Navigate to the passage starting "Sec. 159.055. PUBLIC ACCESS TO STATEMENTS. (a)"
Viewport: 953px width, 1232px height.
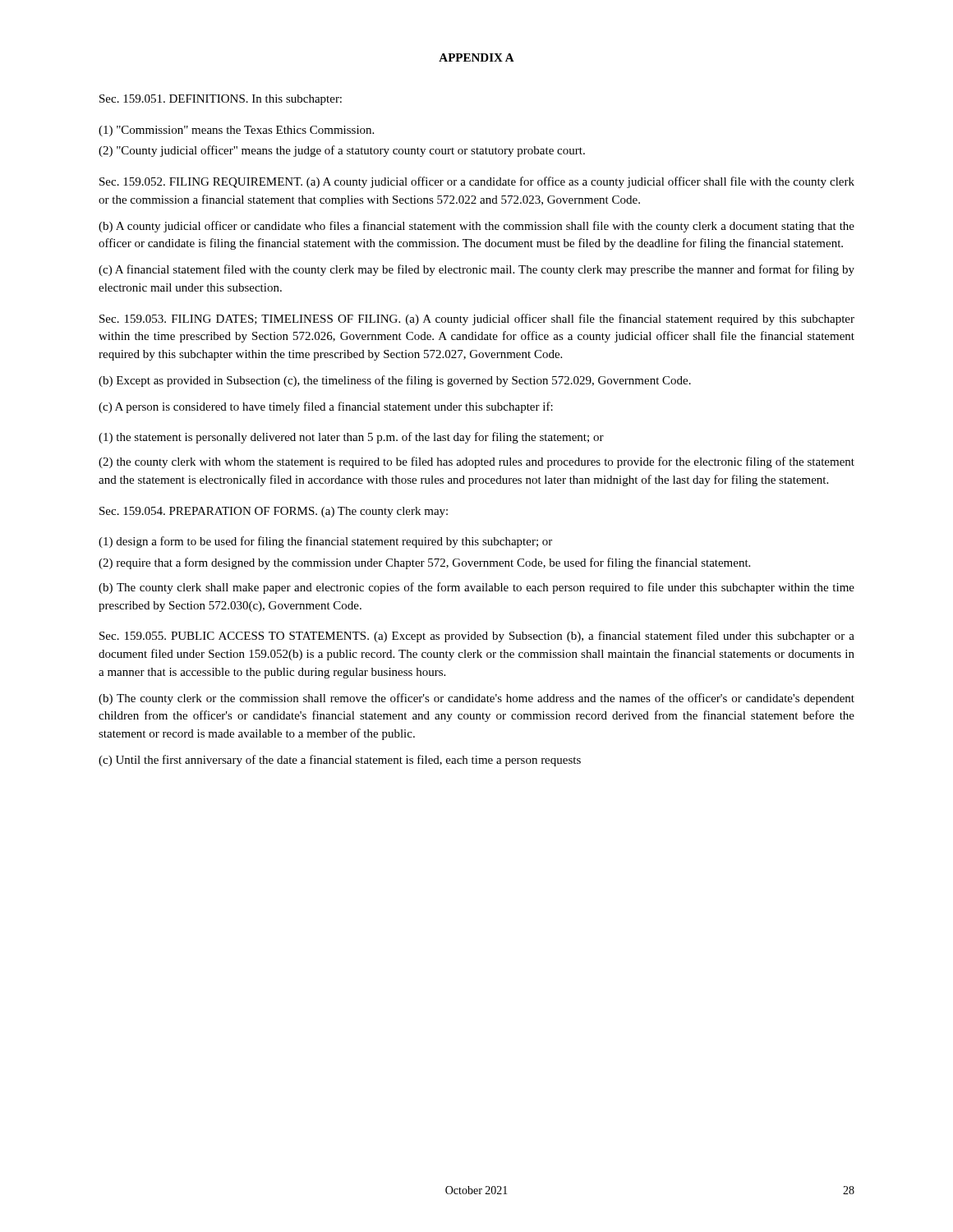tap(476, 698)
